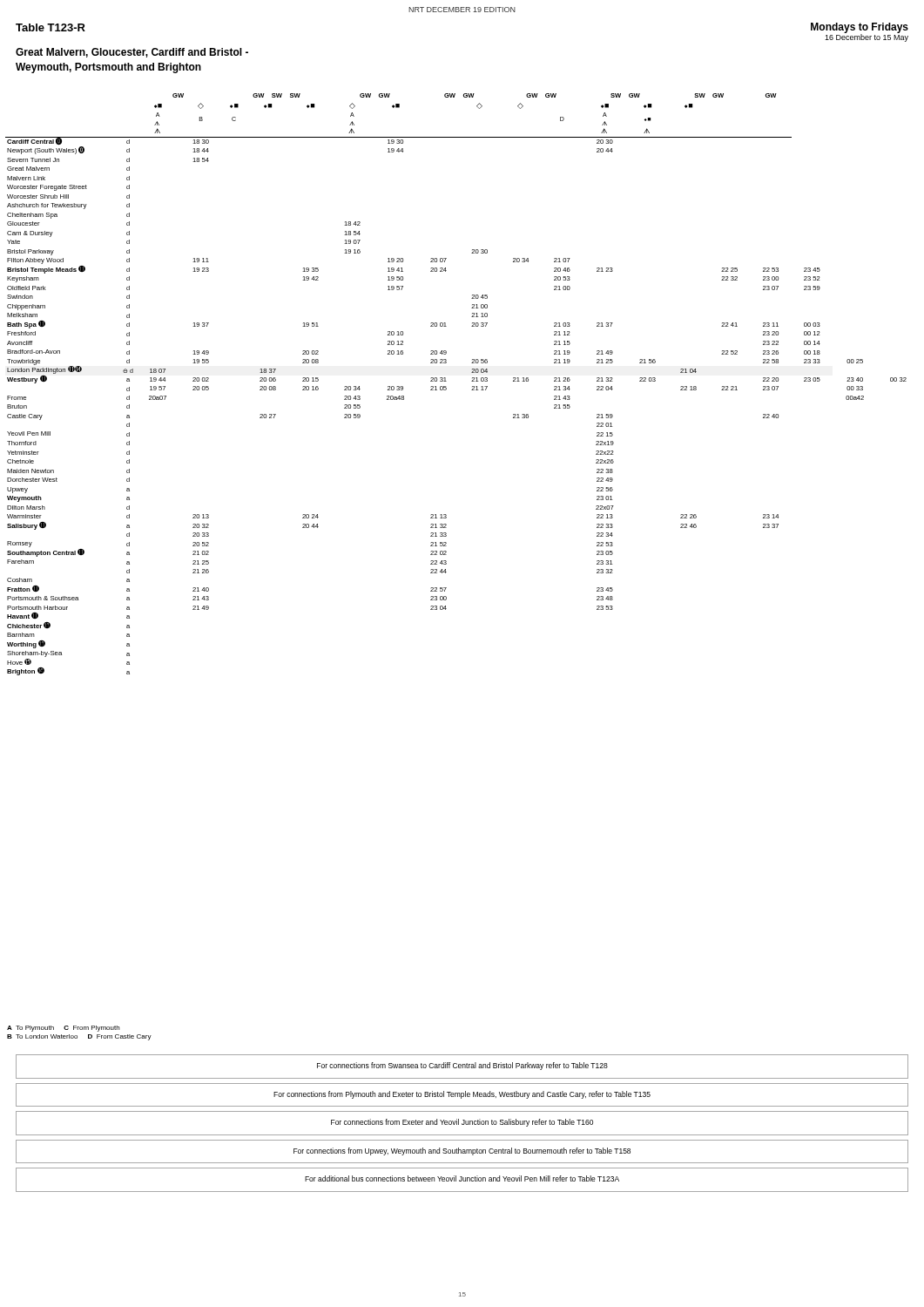This screenshot has height=1307, width=924.
Task: Point to the block starting "Great Malvern, Gloucester, Cardiff and Bristol"
Action: pos(132,60)
